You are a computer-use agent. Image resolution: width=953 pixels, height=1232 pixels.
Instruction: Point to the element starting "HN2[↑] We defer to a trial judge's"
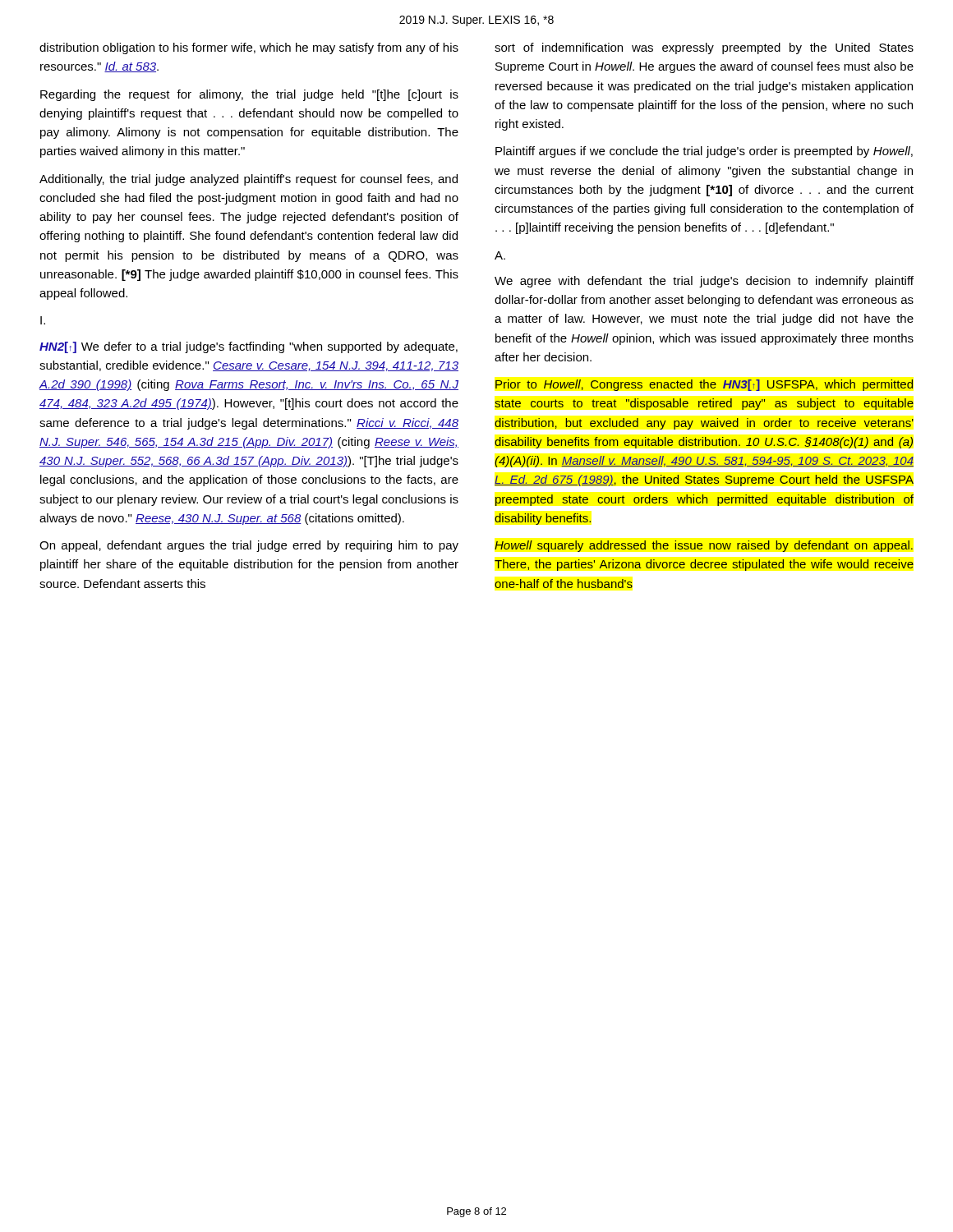tap(249, 432)
